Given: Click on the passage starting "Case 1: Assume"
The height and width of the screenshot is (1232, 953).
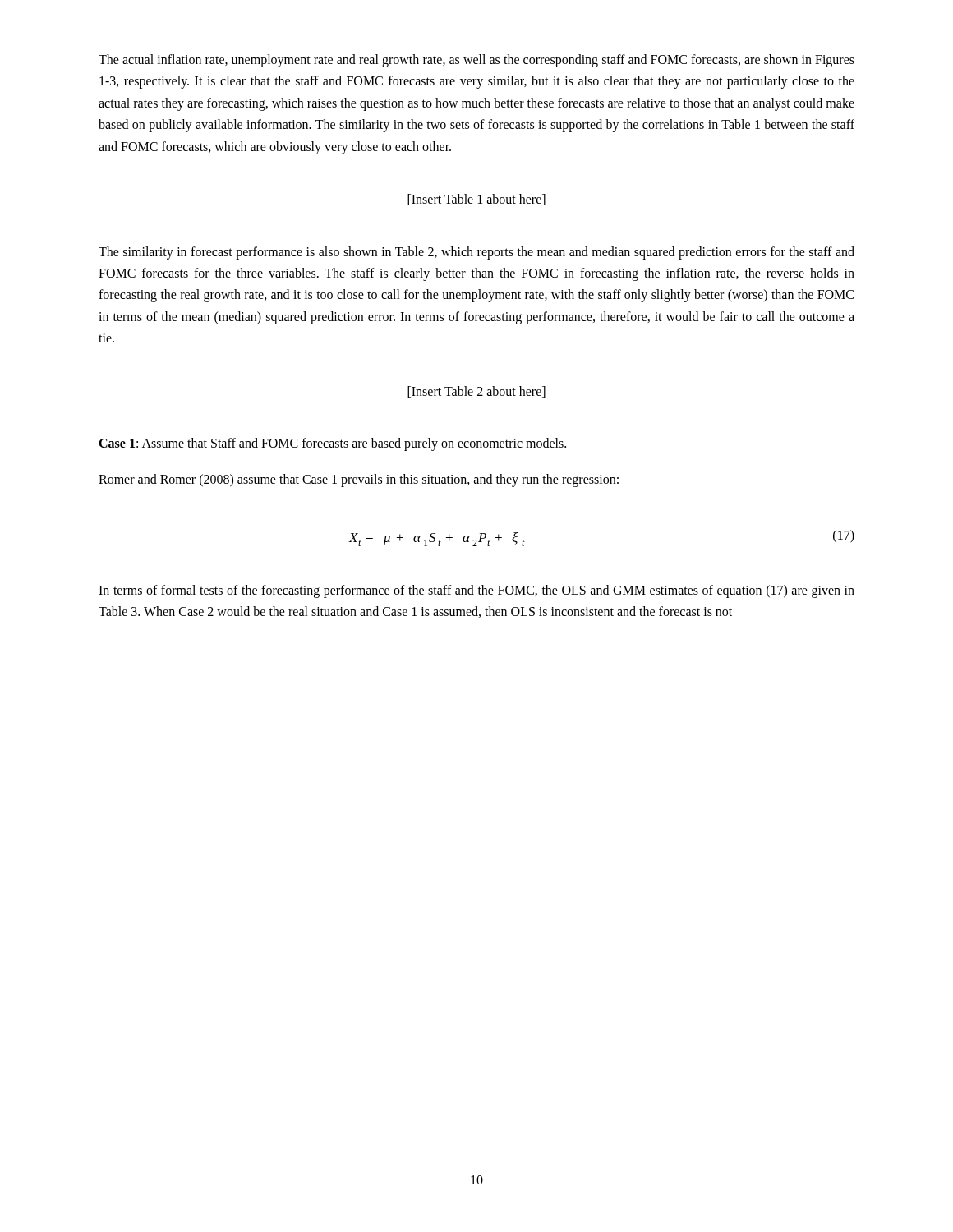Looking at the screenshot, I should point(333,443).
